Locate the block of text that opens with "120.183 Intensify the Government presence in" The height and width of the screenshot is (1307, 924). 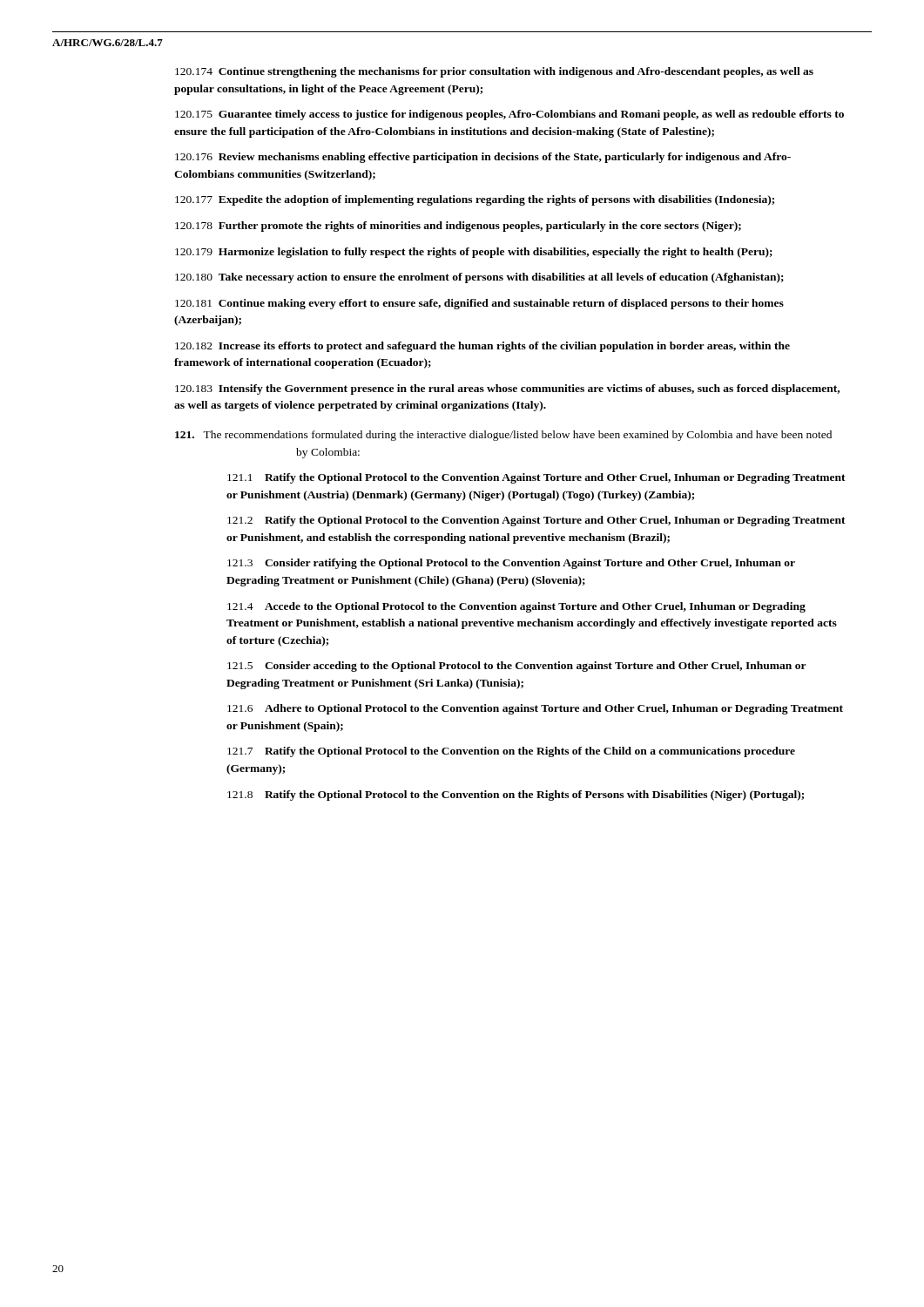[x=507, y=397]
